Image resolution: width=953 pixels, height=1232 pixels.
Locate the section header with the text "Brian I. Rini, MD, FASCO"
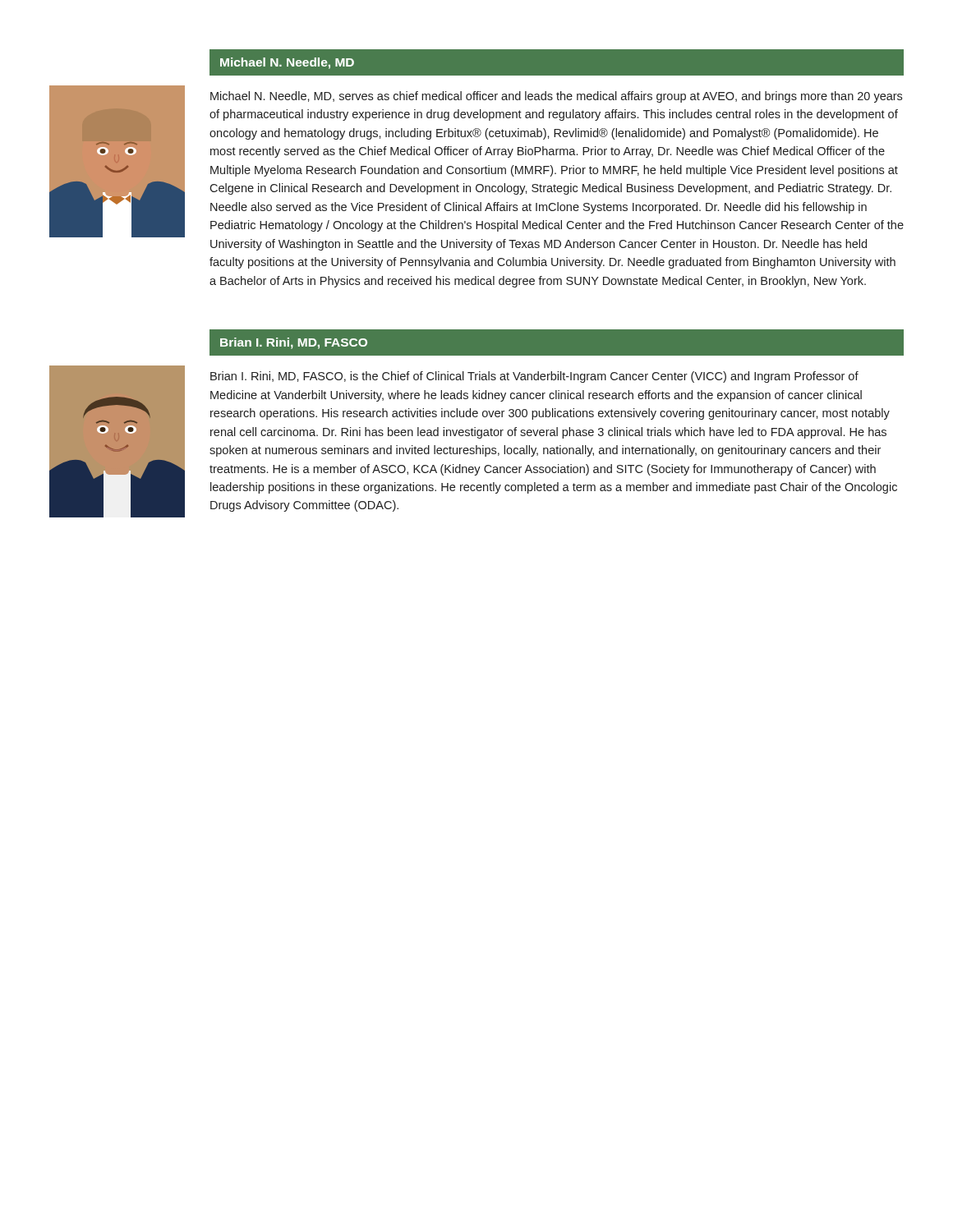(x=557, y=343)
